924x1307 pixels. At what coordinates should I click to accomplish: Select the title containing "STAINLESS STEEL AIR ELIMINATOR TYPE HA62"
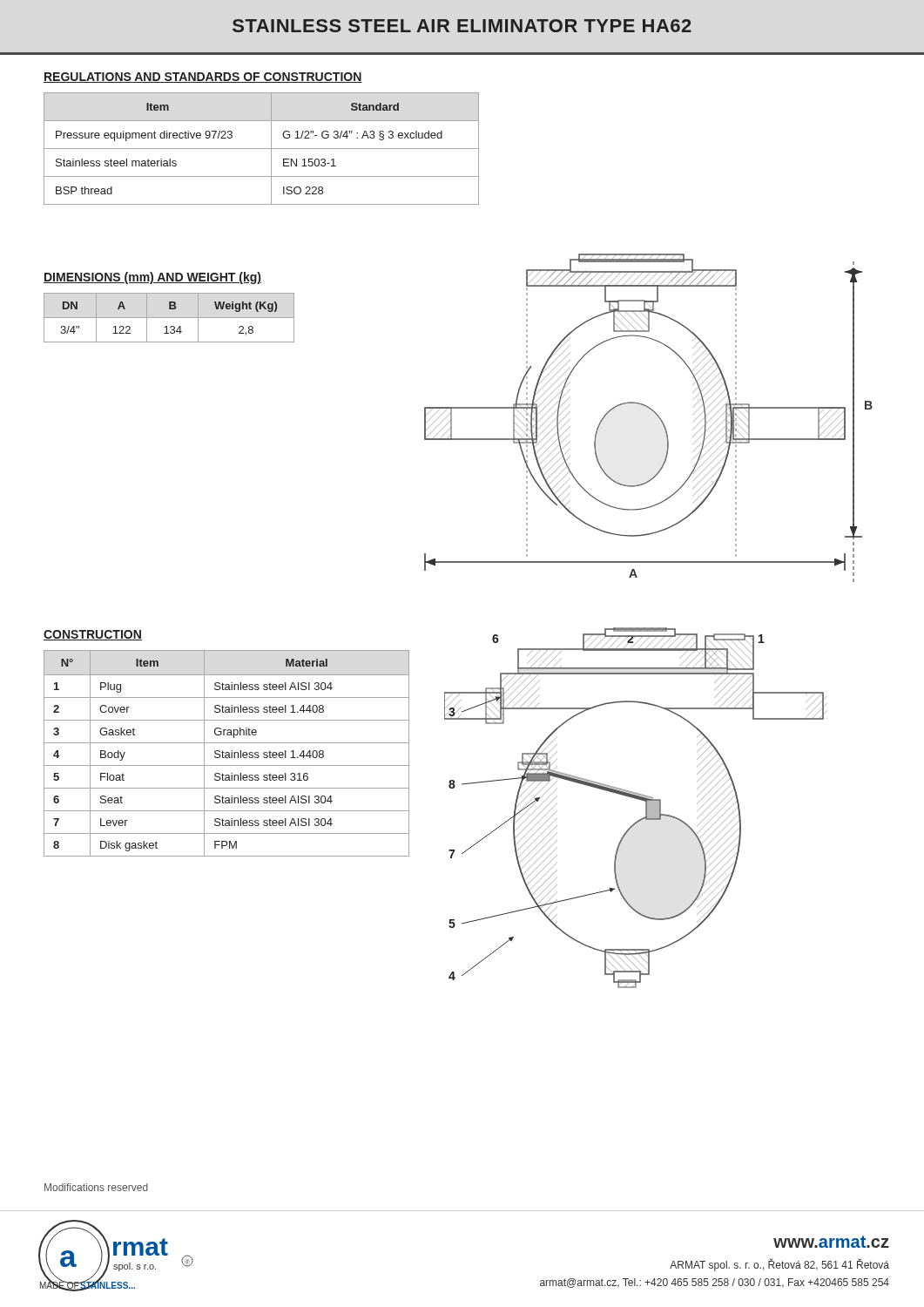462,26
